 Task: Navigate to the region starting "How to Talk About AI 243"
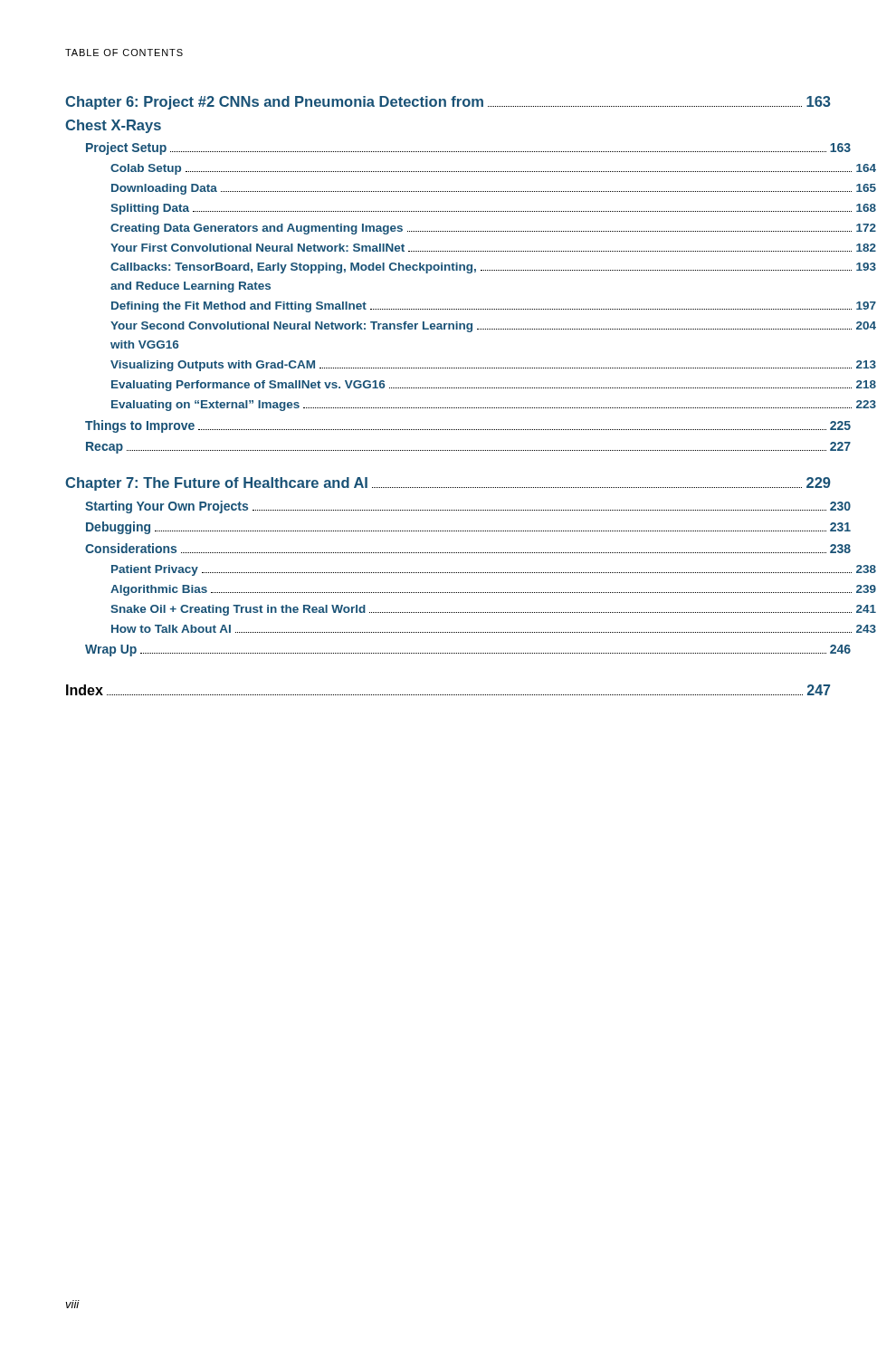pyautogui.click(x=493, y=629)
